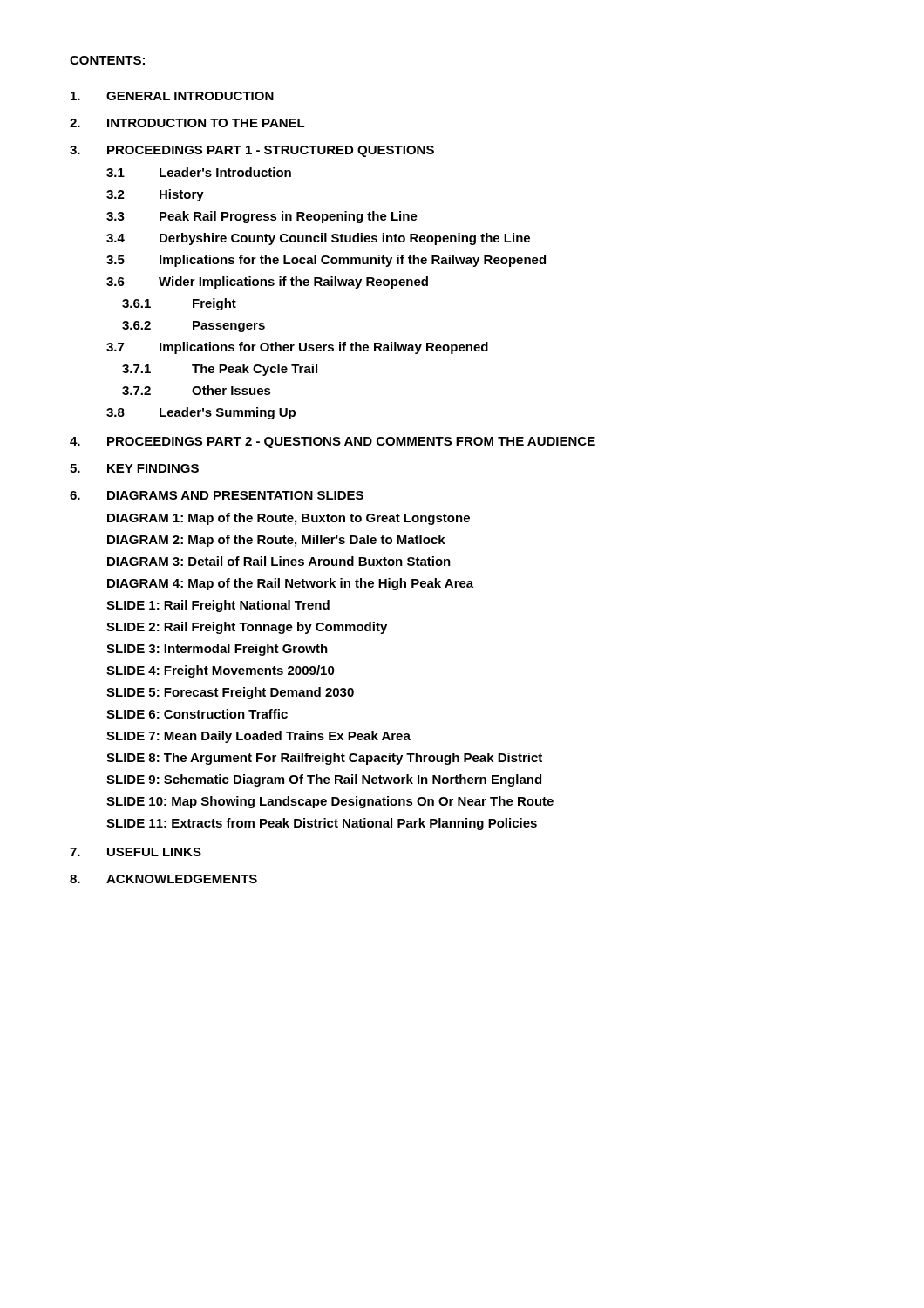The height and width of the screenshot is (1308, 924).
Task: Find the text starting "DIAGRAM 1: Map of the Route,"
Action: click(288, 518)
